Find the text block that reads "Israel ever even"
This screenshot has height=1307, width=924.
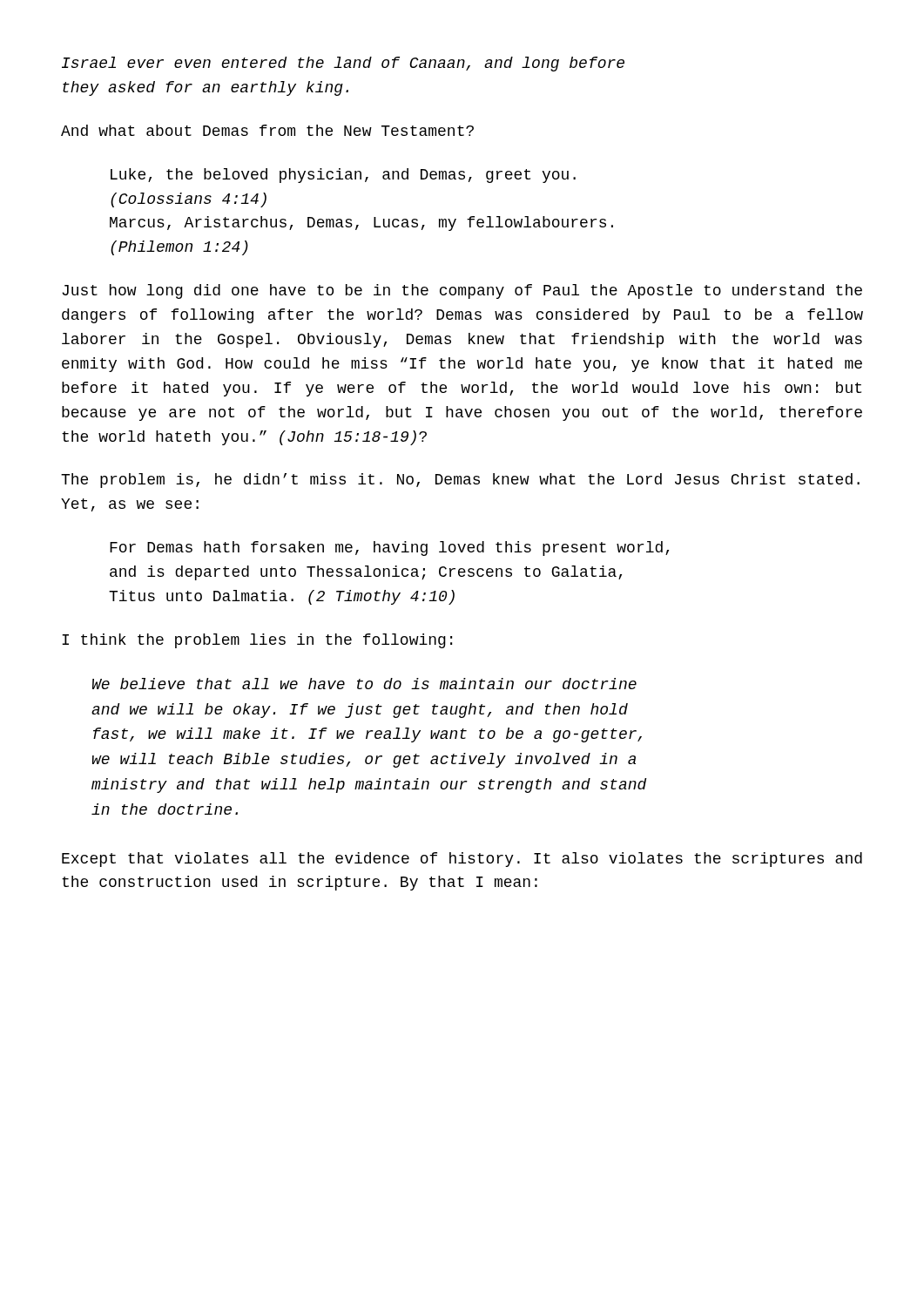click(x=343, y=76)
